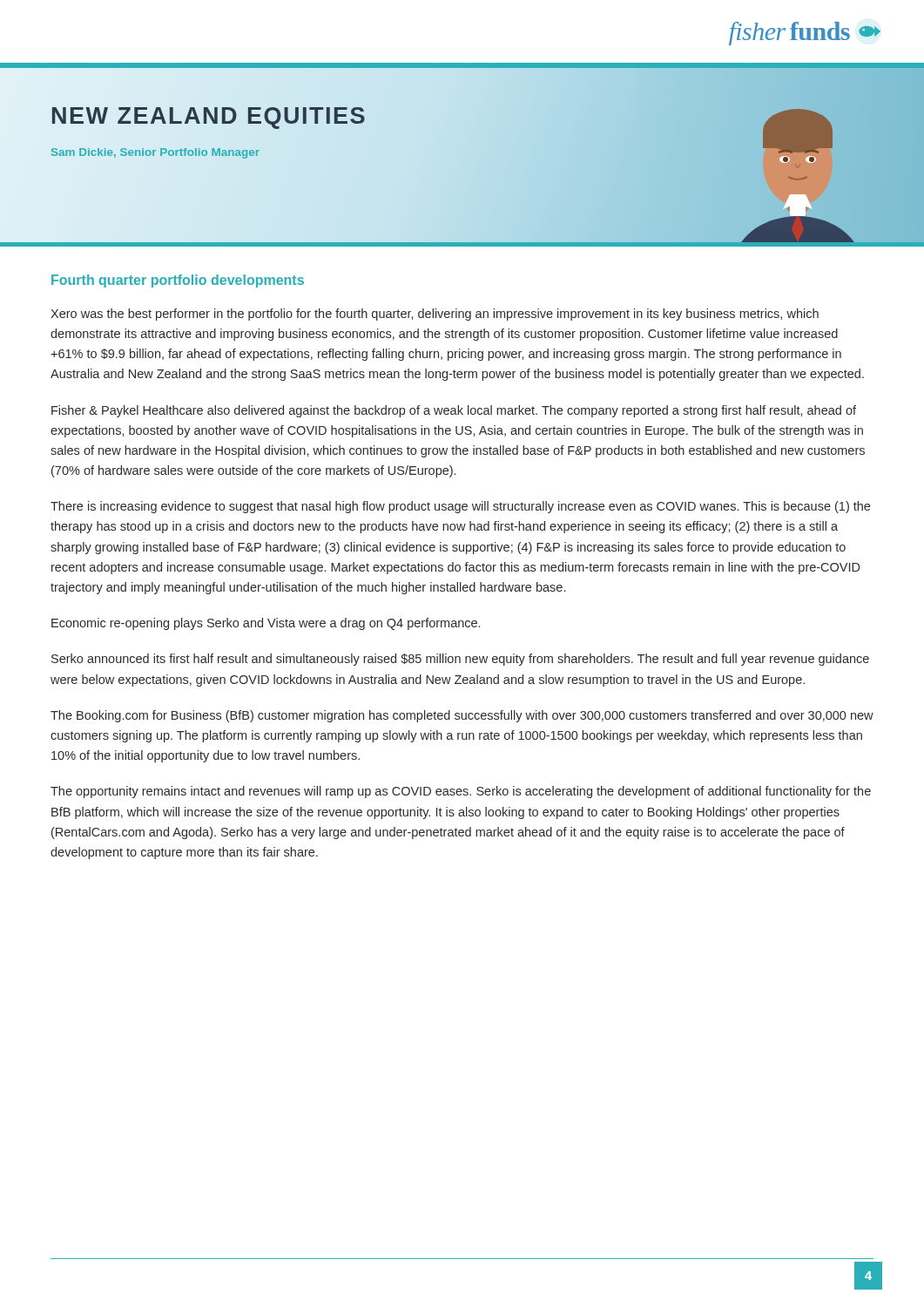This screenshot has height=1307, width=924.
Task: Point to the region starting "There is increasing evidence"
Action: click(x=461, y=547)
